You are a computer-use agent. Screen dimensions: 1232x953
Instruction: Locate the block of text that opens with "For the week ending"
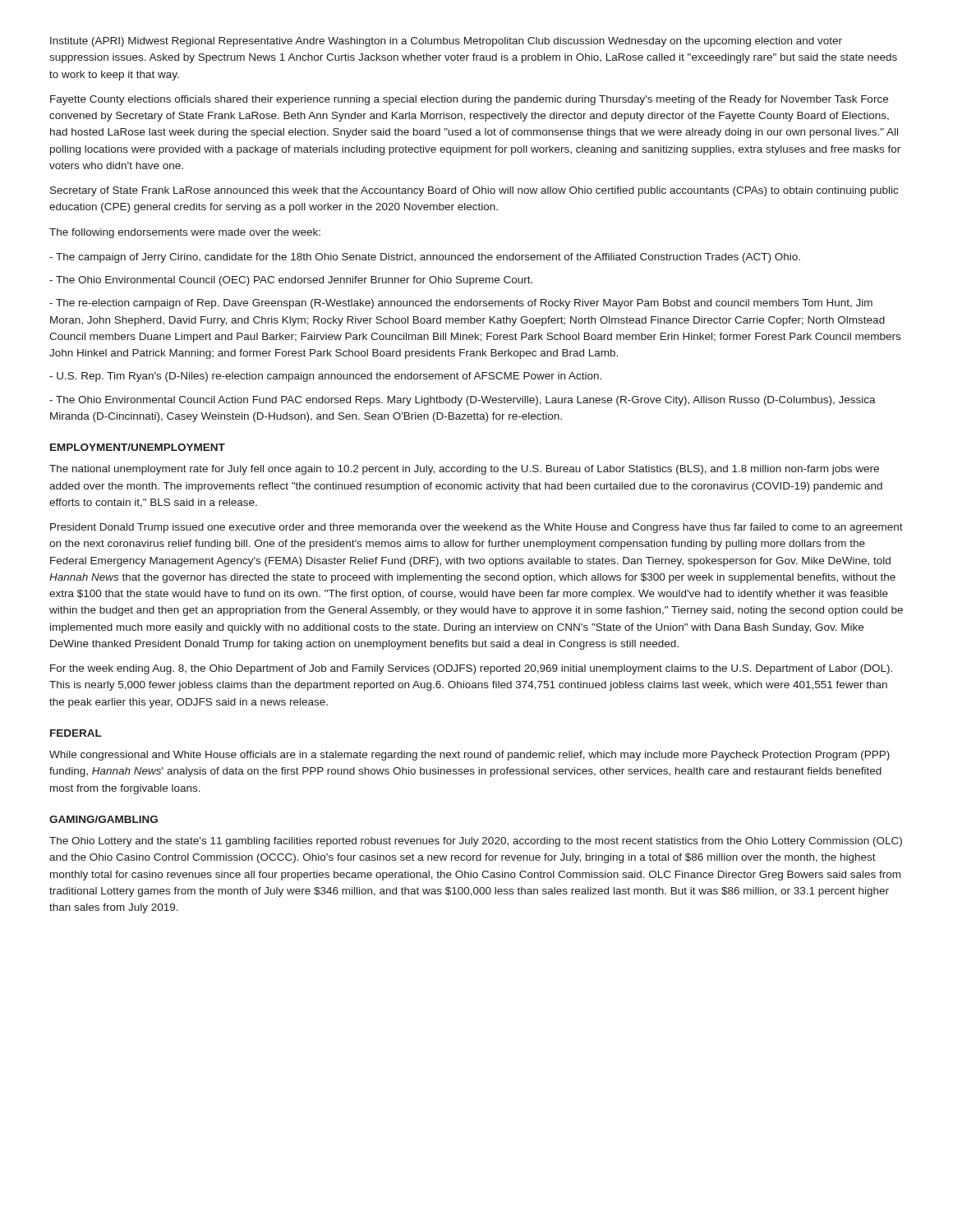pyautogui.click(x=471, y=685)
